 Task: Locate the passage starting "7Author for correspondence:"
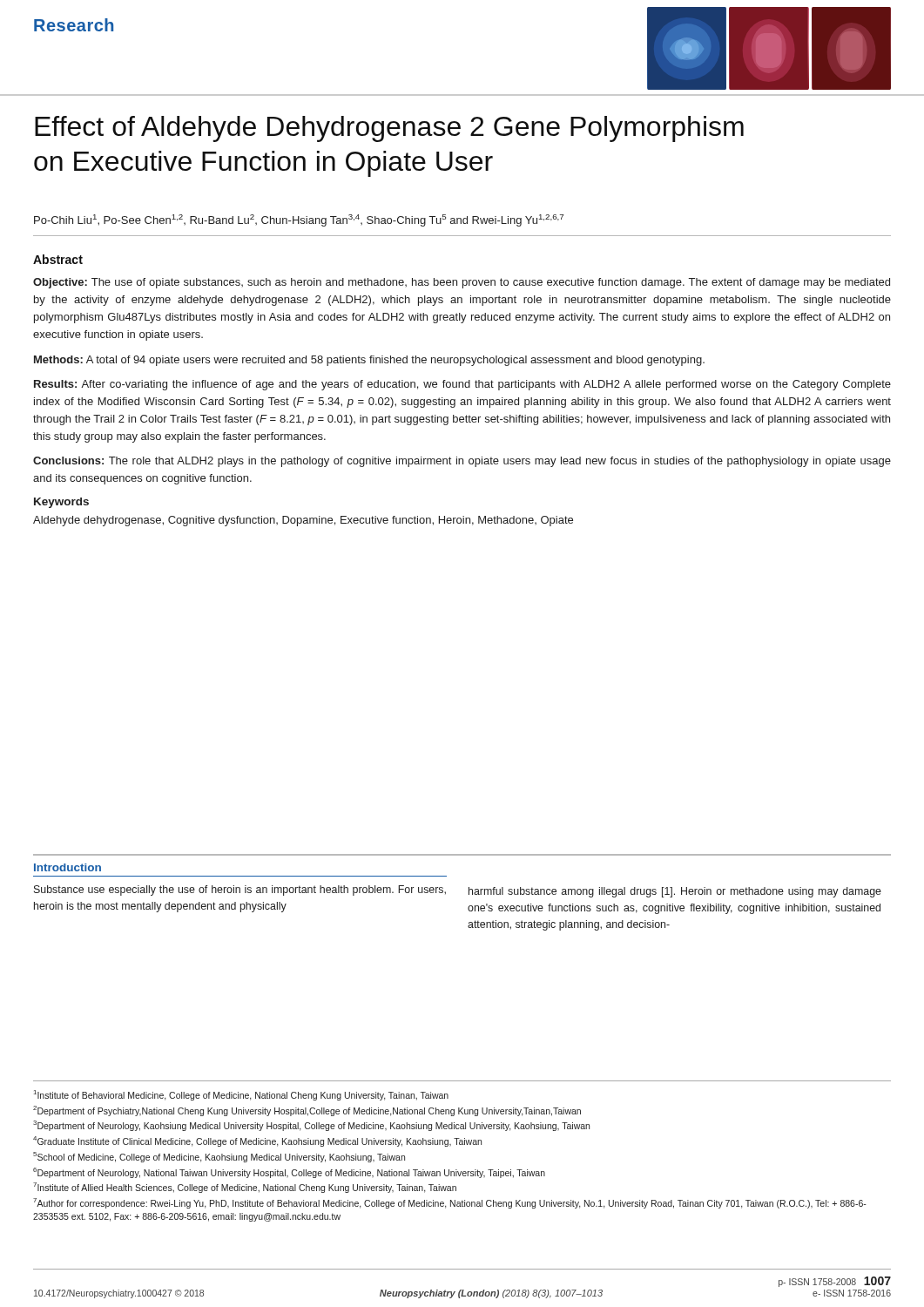pos(450,1209)
